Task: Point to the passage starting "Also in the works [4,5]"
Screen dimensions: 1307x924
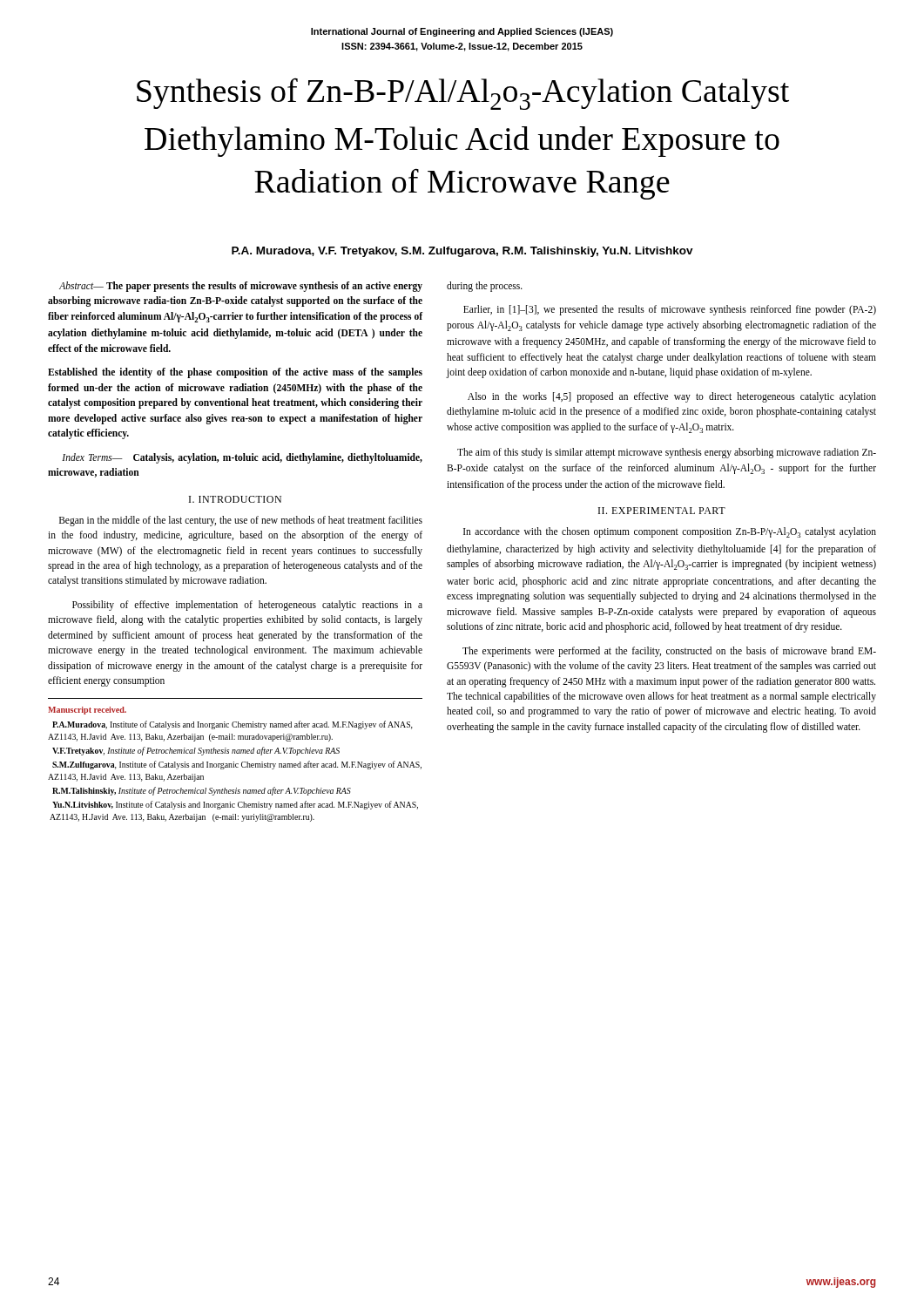Action: [x=661, y=413]
